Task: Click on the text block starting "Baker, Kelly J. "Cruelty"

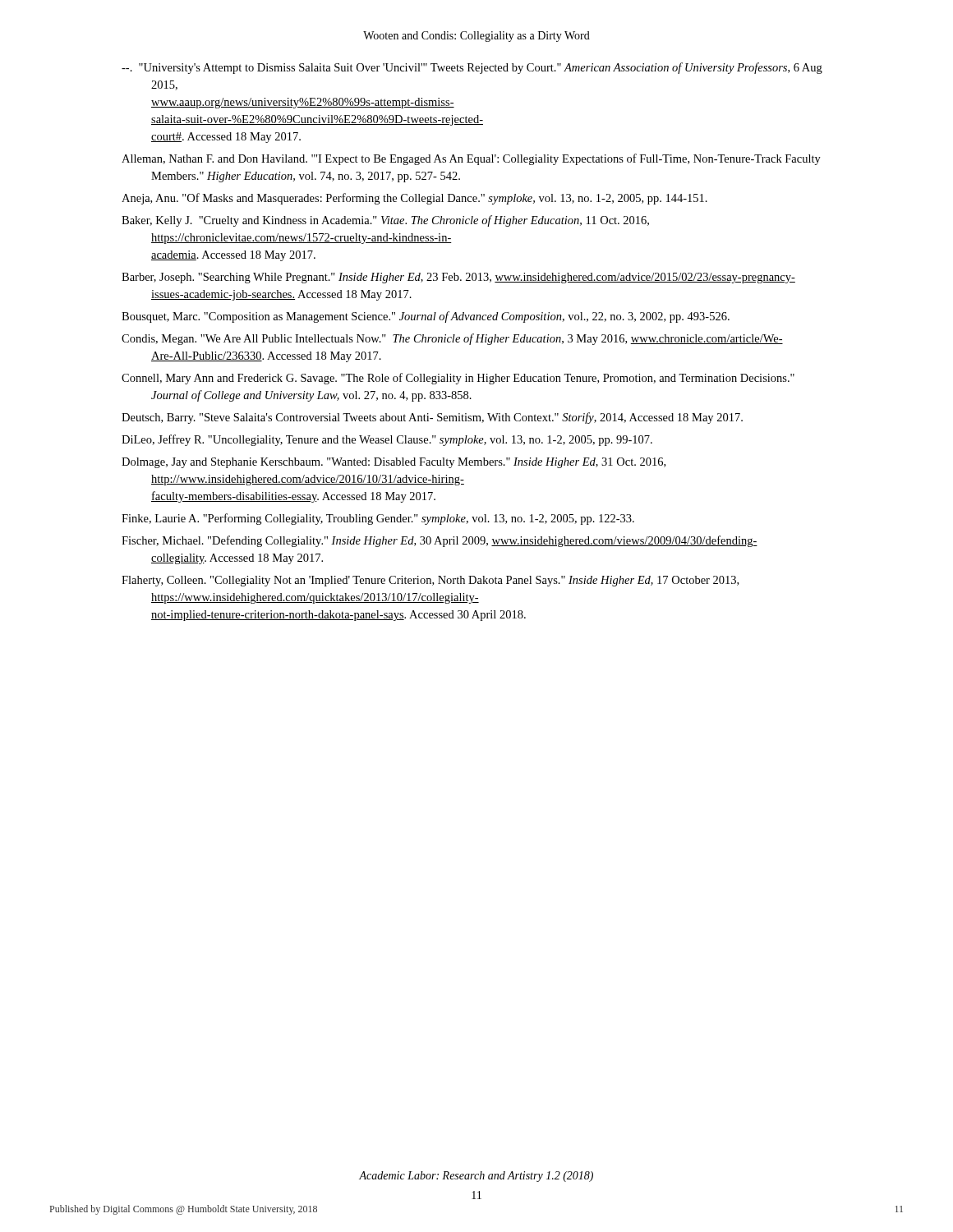Action: pyautogui.click(x=386, y=237)
